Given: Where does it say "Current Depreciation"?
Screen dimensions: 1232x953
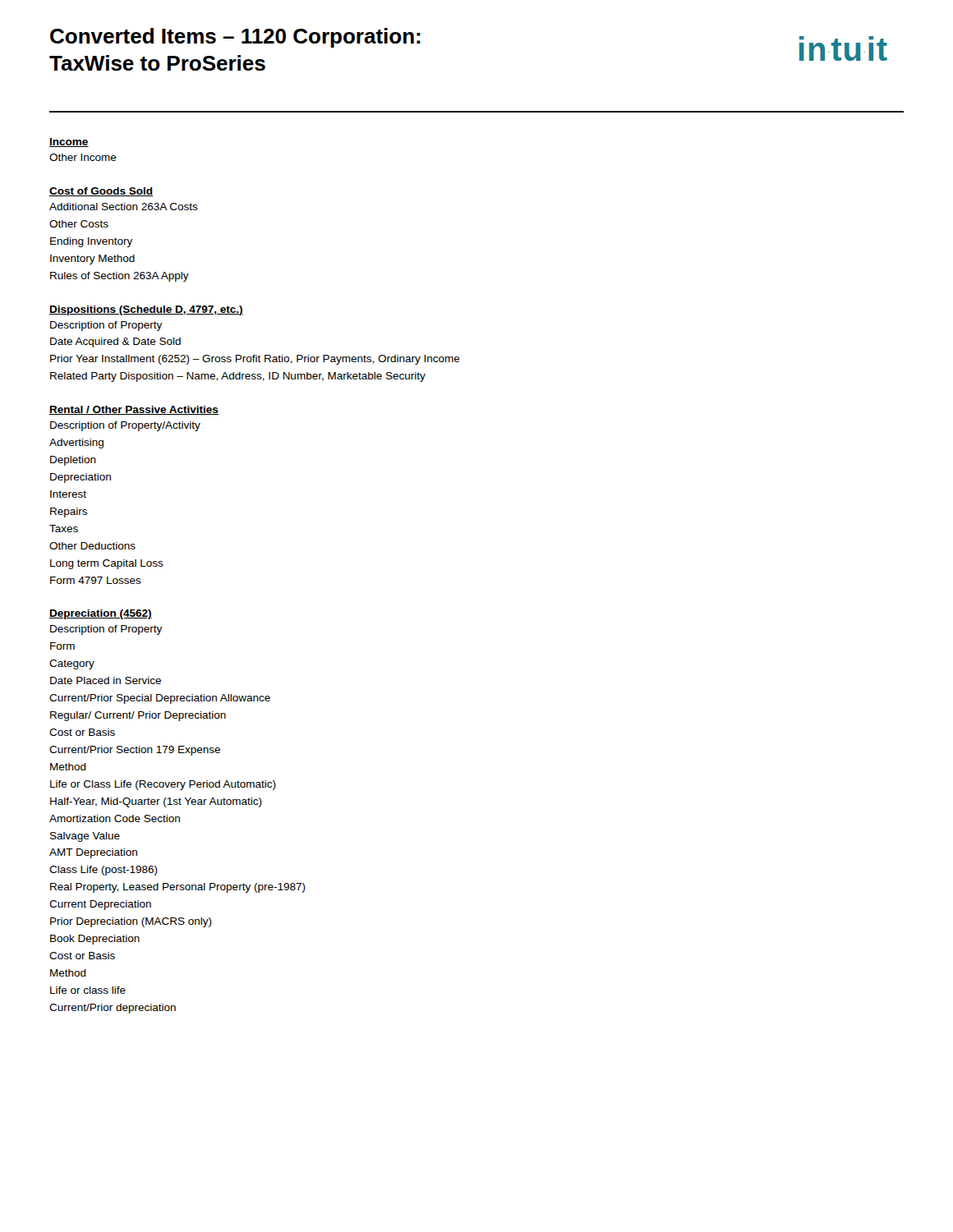Looking at the screenshot, I should (x=100, y=904).
